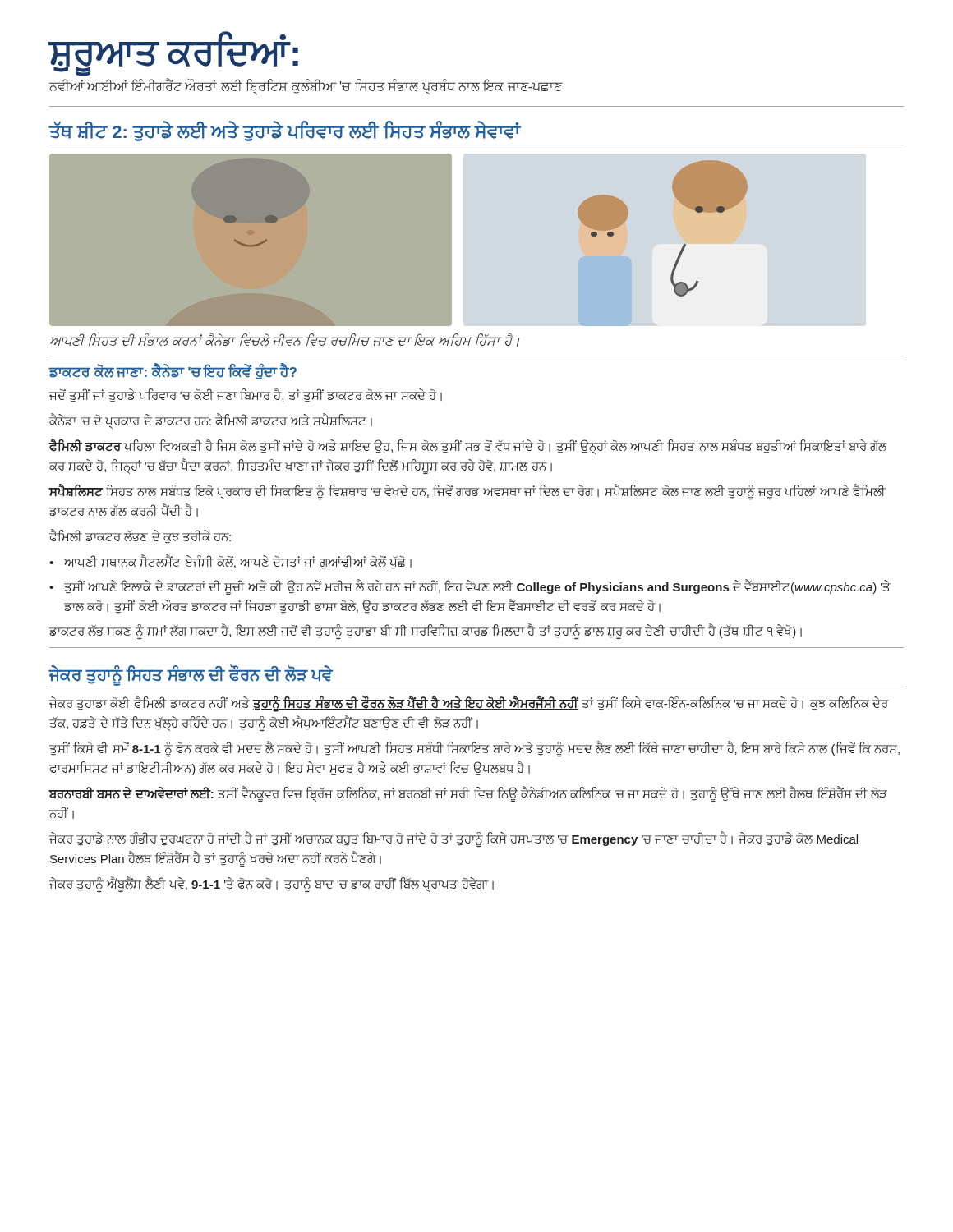Locate the photo
The image size is (953, 1232).
[x=476, y=240]
